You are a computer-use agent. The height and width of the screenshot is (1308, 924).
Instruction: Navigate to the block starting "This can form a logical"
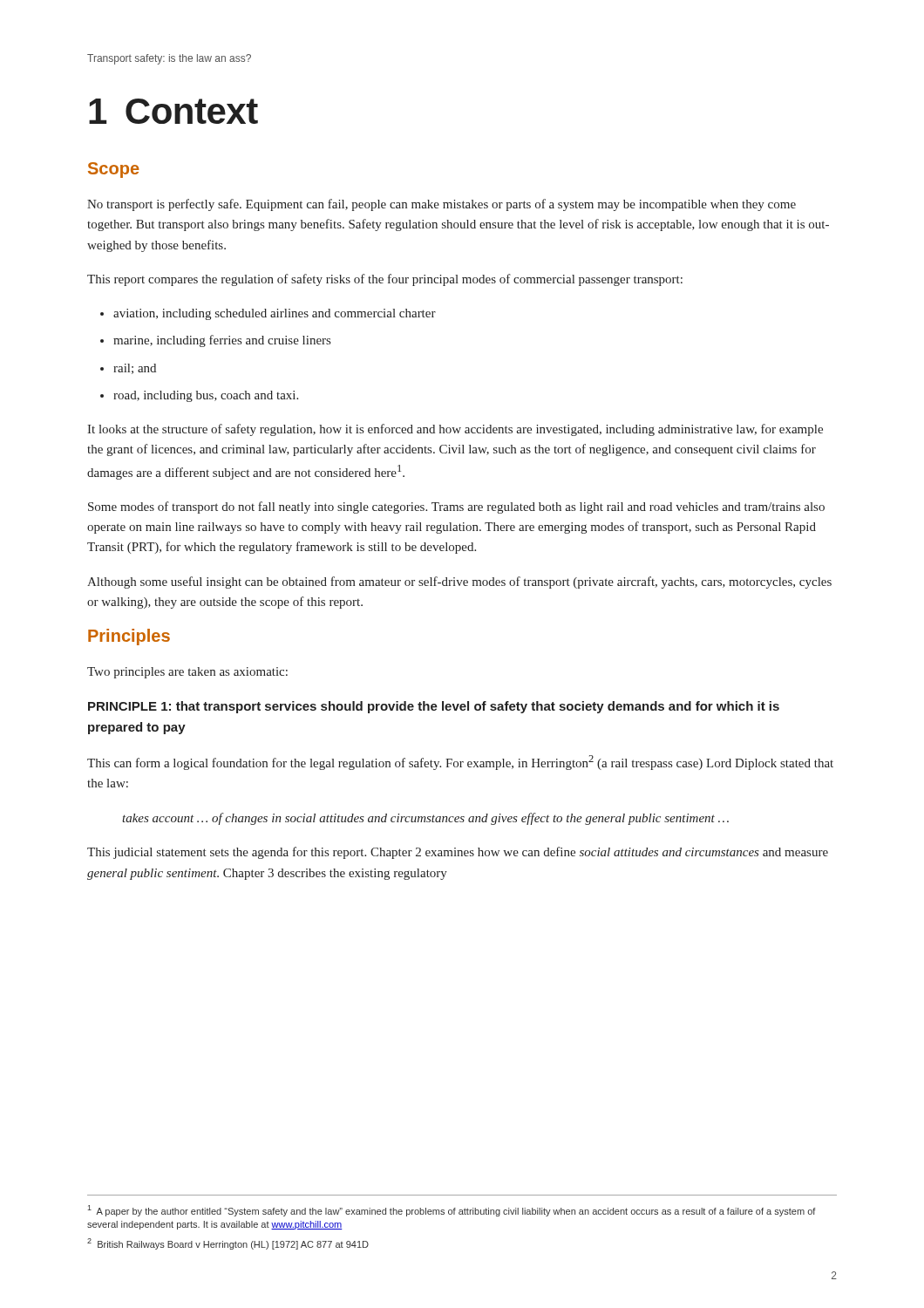coord(462,772)
